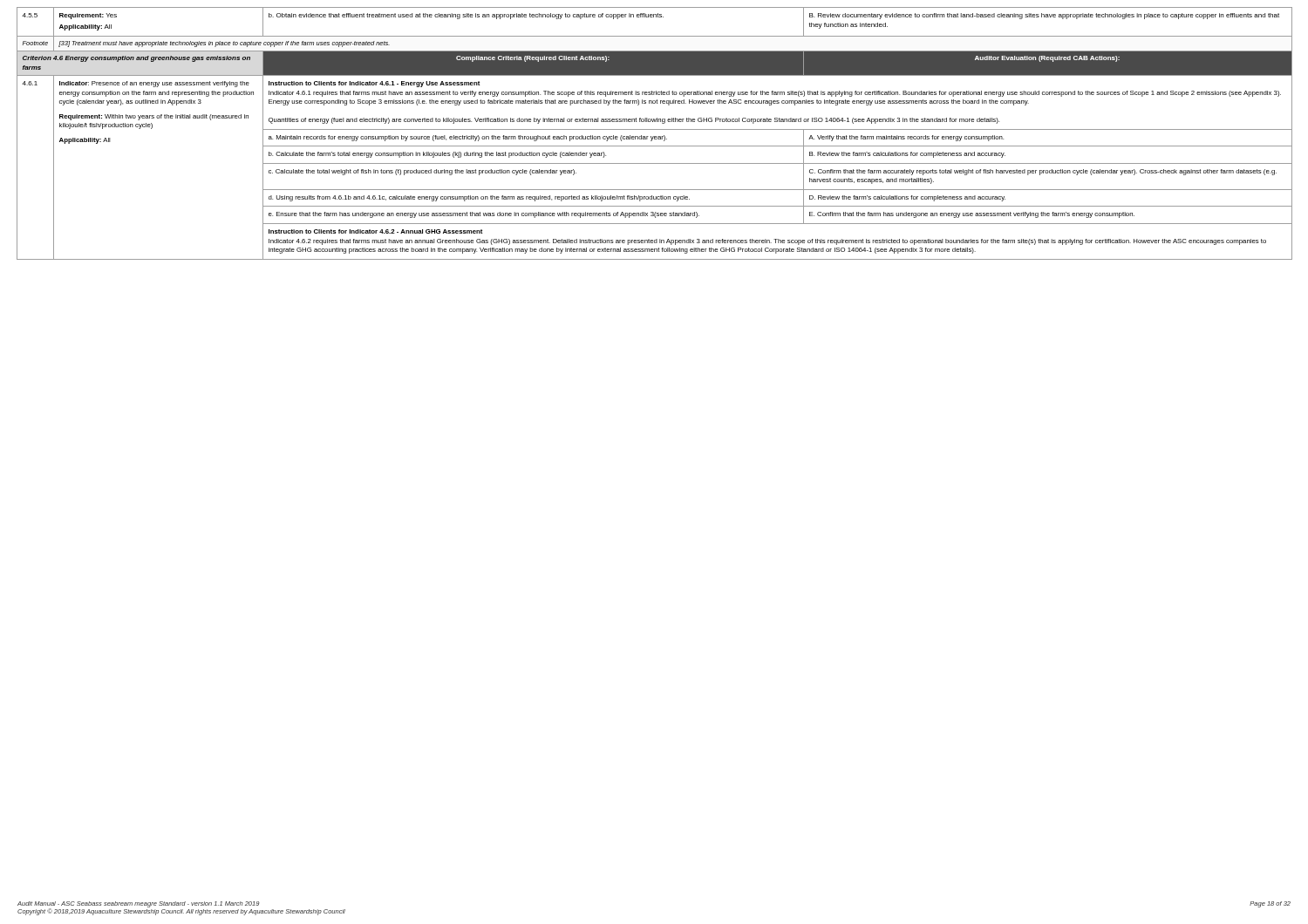Click the passage that begins "E. Confirm that the farm"
Viewport: 1308px width, 924px height.
972,214
